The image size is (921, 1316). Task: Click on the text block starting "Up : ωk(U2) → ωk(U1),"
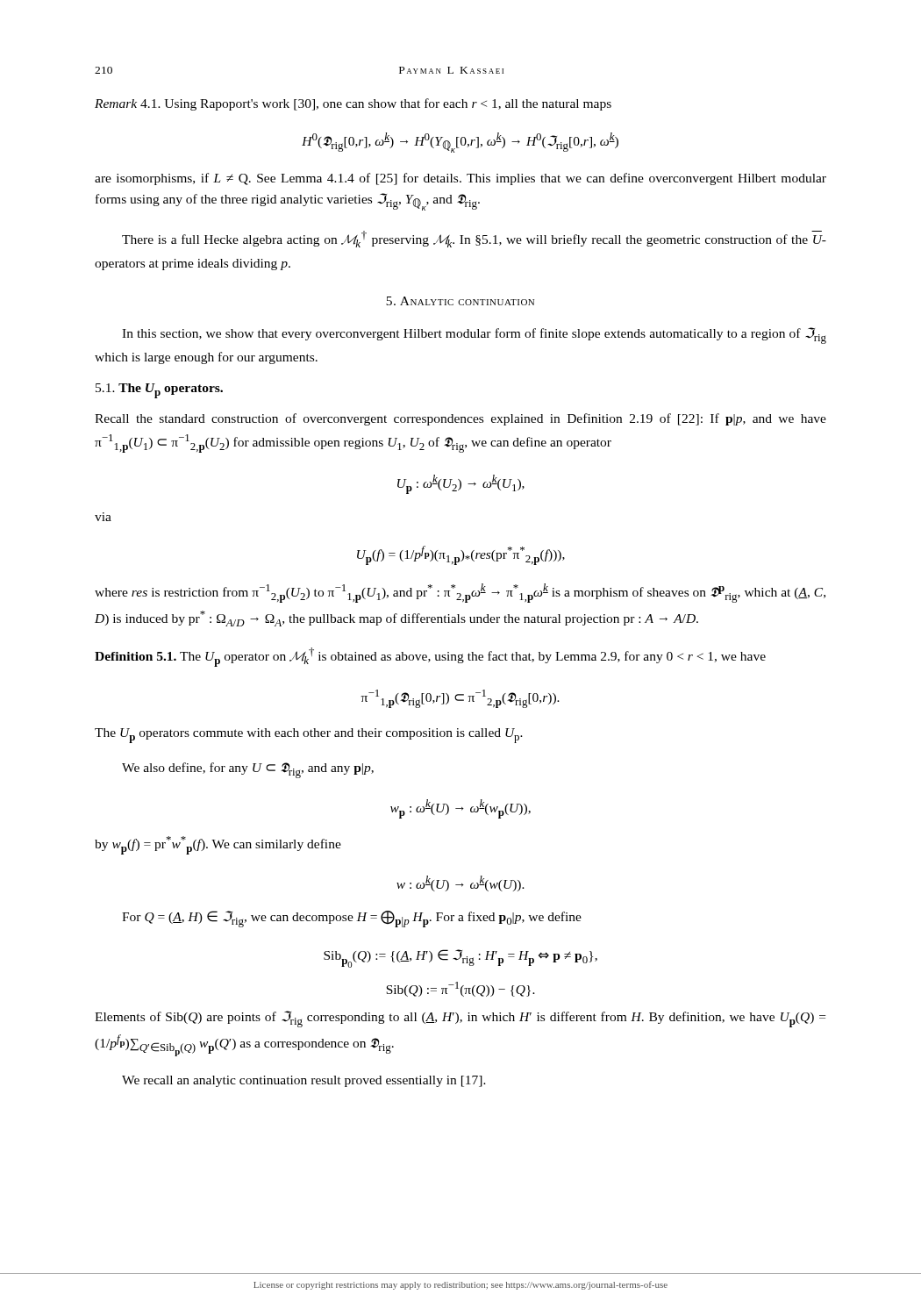pos(460,483)
